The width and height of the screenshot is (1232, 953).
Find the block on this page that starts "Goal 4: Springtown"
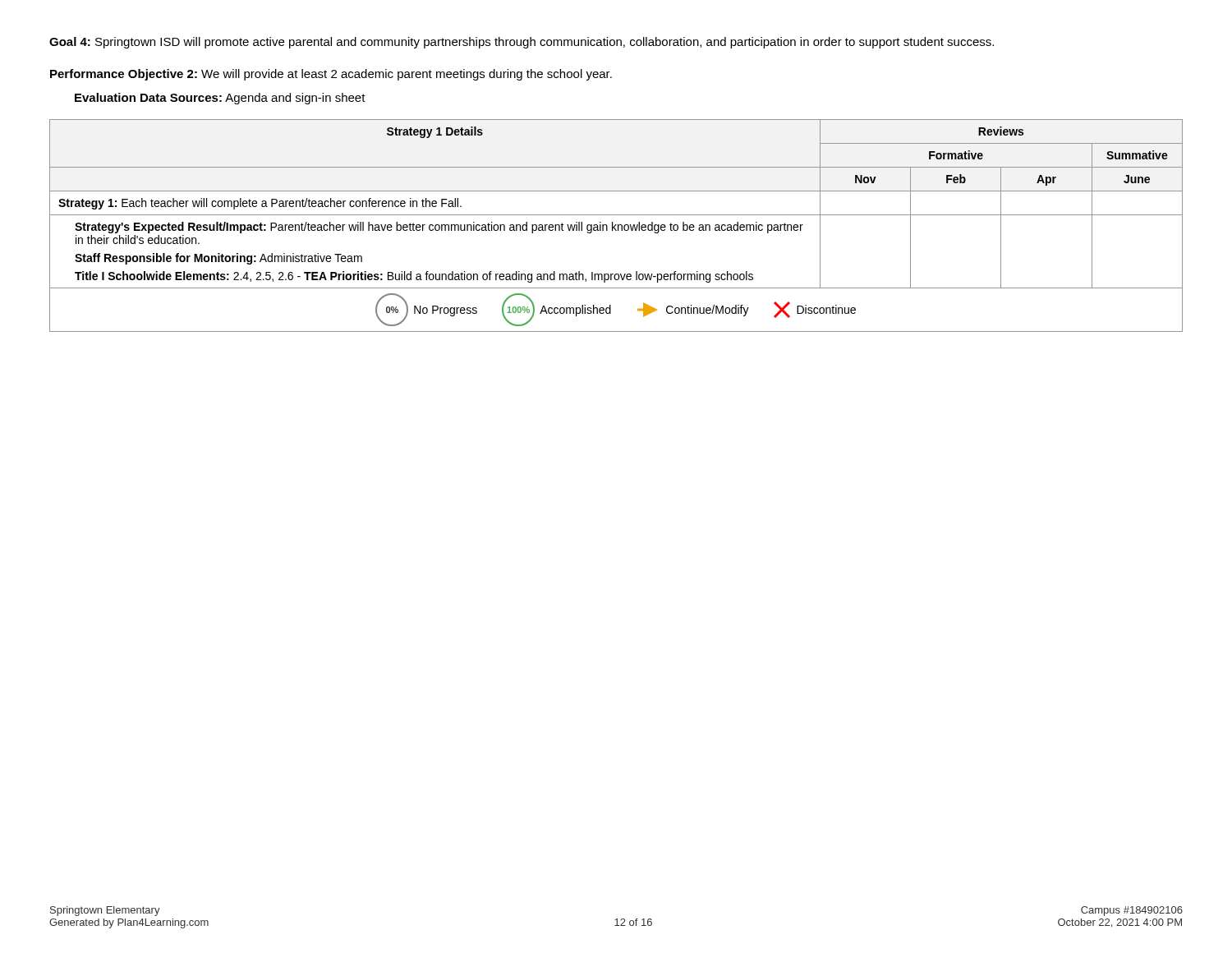click(x=522, y=42)
